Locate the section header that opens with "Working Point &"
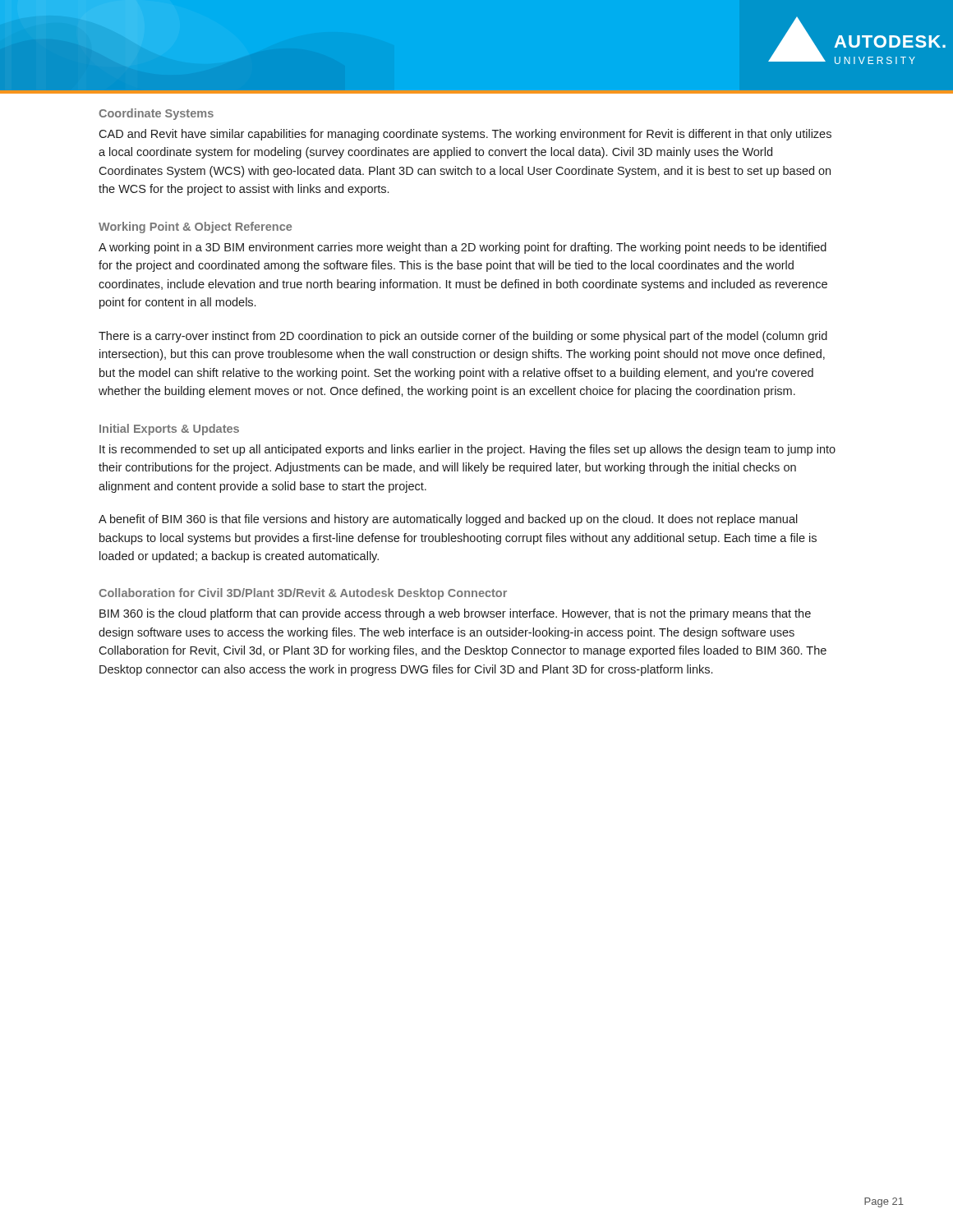Viewport: 953px width, 1232px height. [195, 227]
